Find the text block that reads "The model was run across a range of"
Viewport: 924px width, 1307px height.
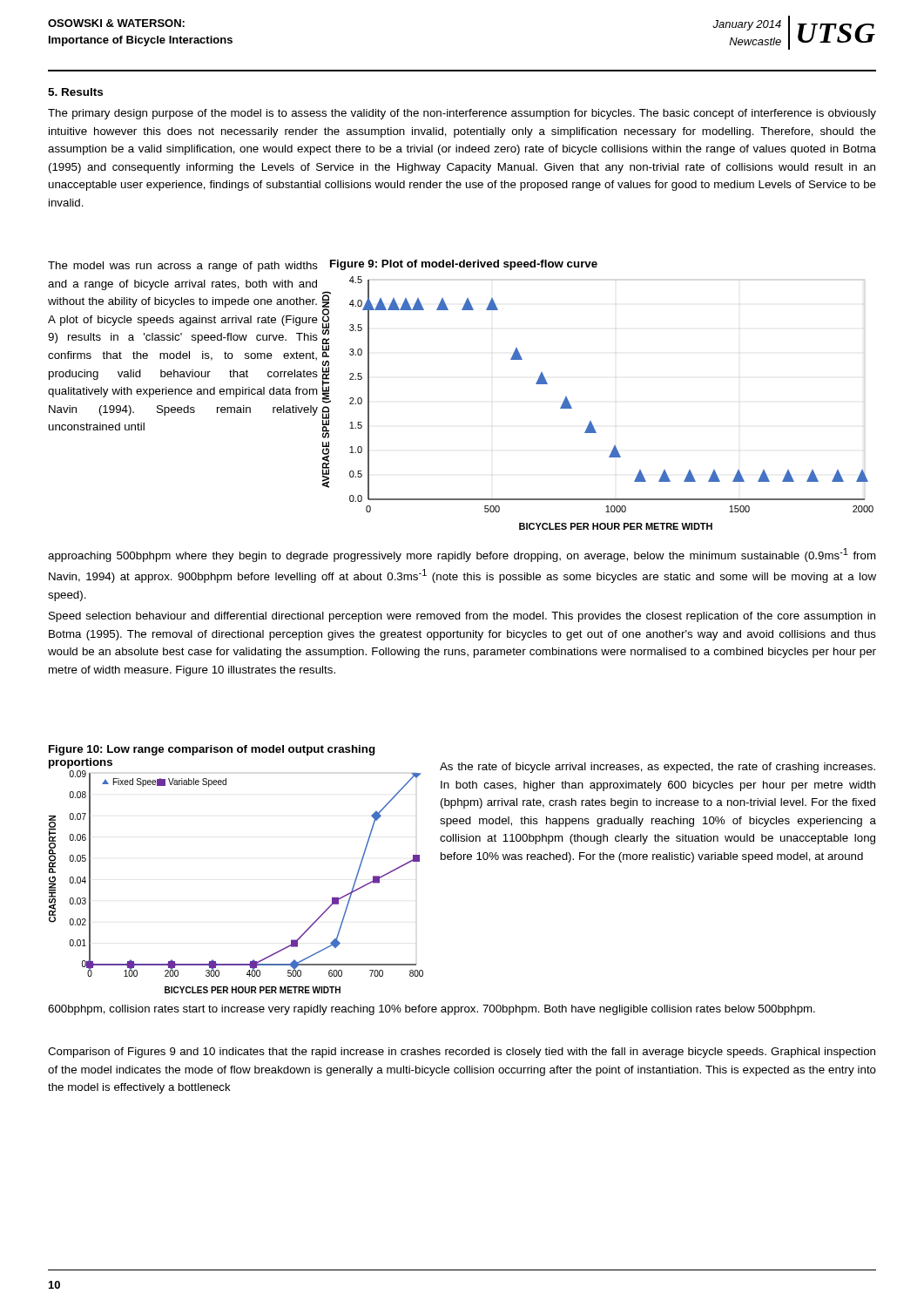tap(183, 346)
